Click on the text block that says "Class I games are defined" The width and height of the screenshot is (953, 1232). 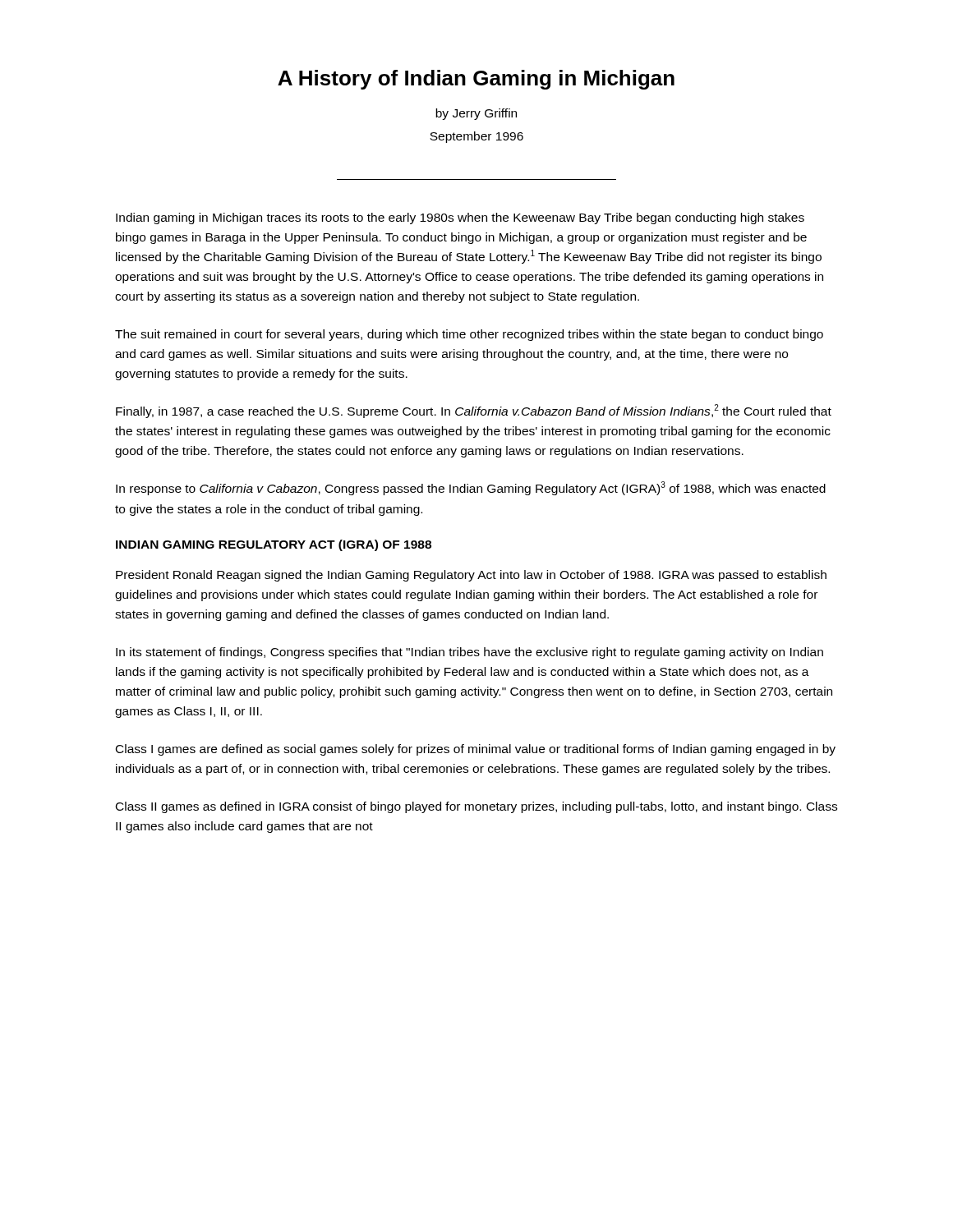tap(475, 758)
